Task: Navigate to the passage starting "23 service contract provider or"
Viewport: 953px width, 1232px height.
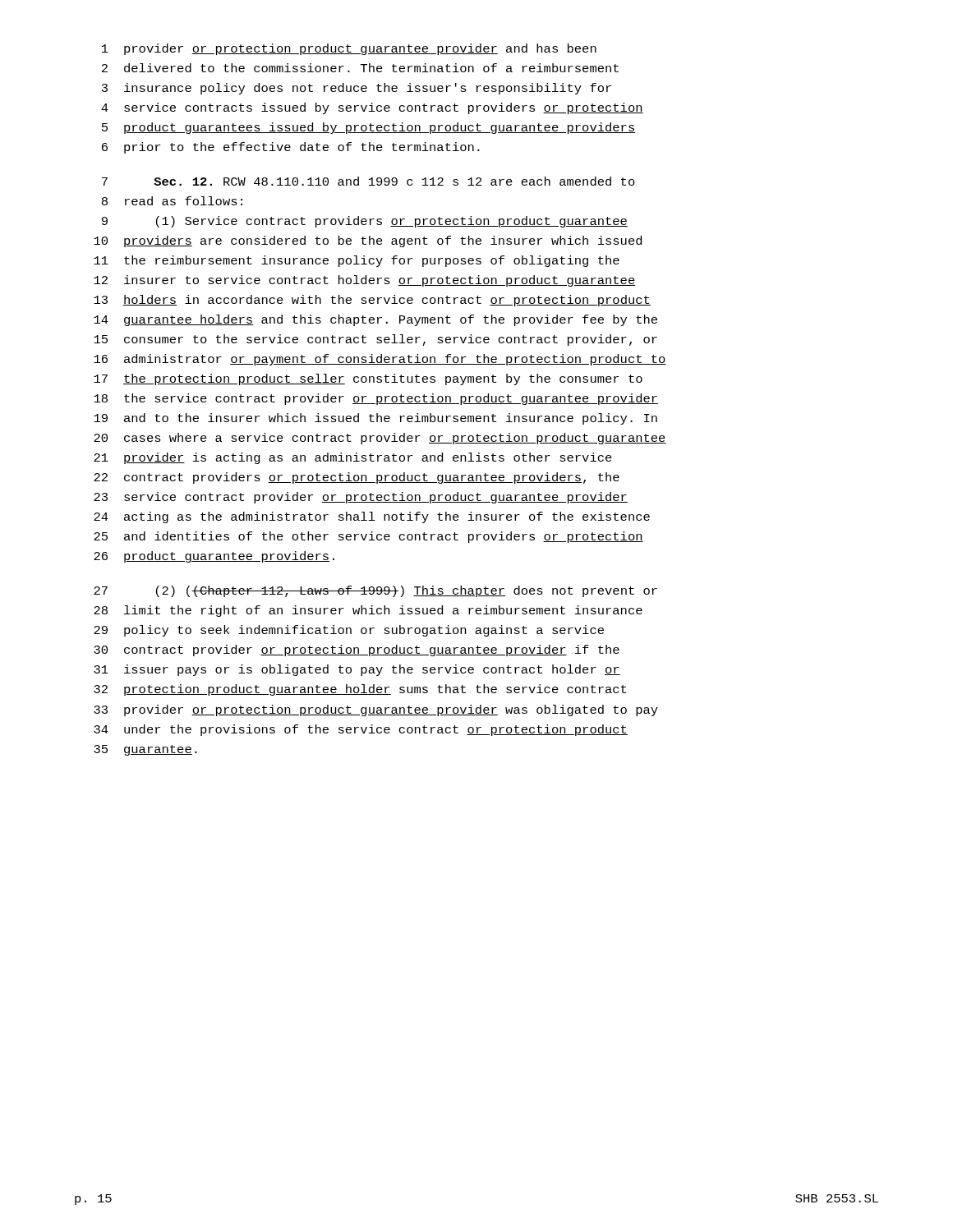Action: click(351, 498)
